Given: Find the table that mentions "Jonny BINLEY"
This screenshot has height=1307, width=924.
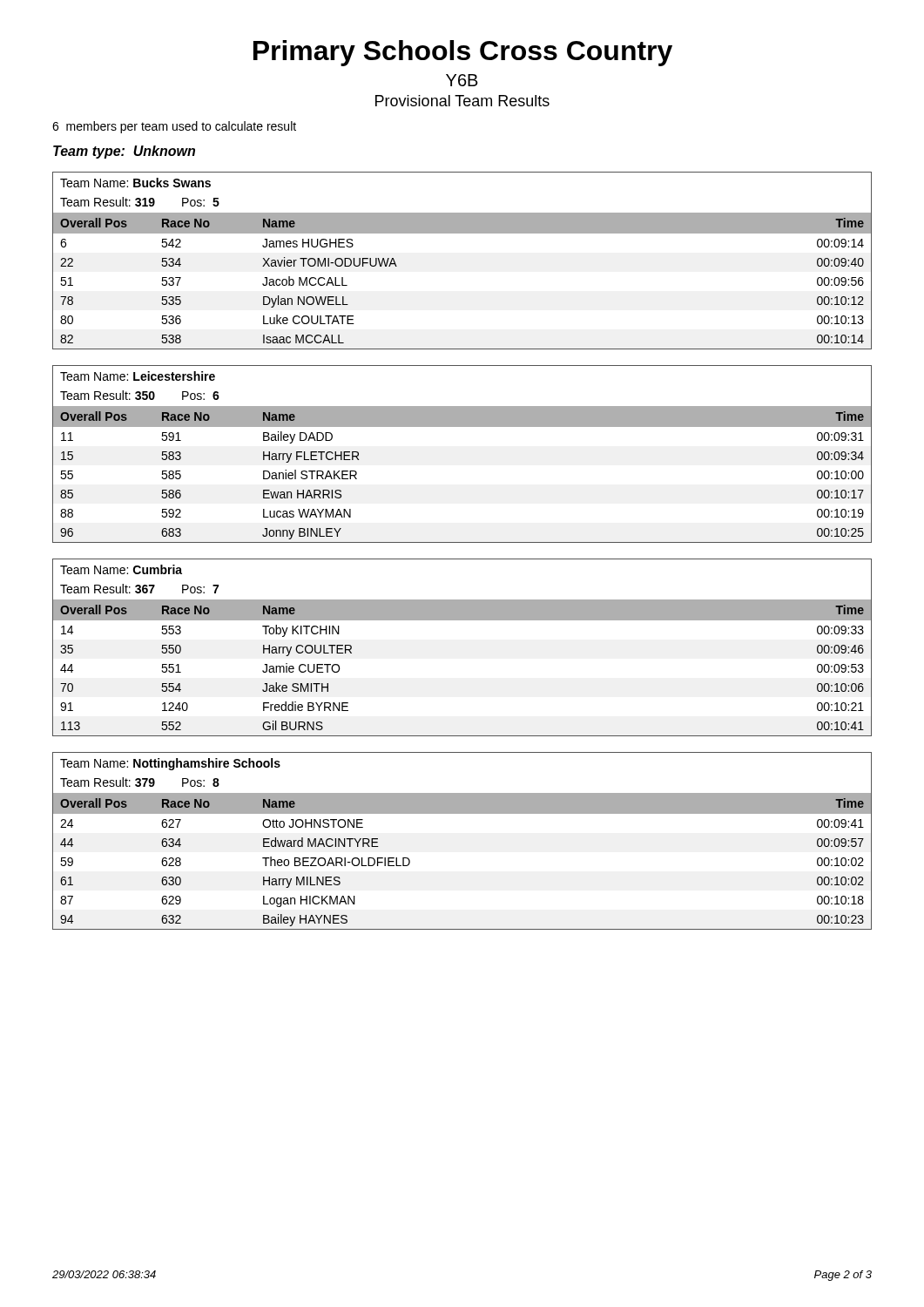Looking at the screenshot, I should [x=462, y=454].
